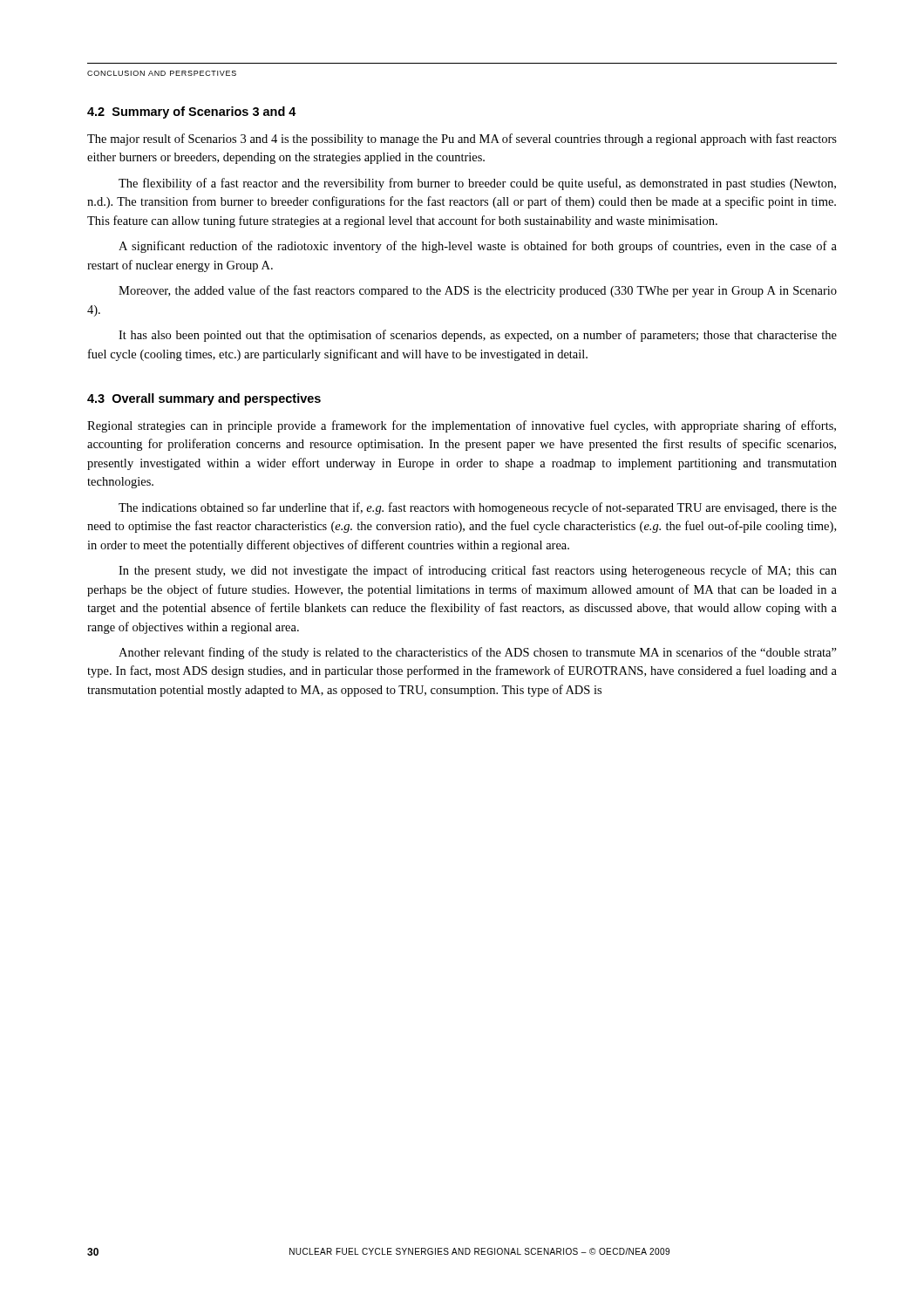Find the text block that reads "The indications obtained so far"
The height and width of the screenshot is (1308, 924).
coord(462,527)
